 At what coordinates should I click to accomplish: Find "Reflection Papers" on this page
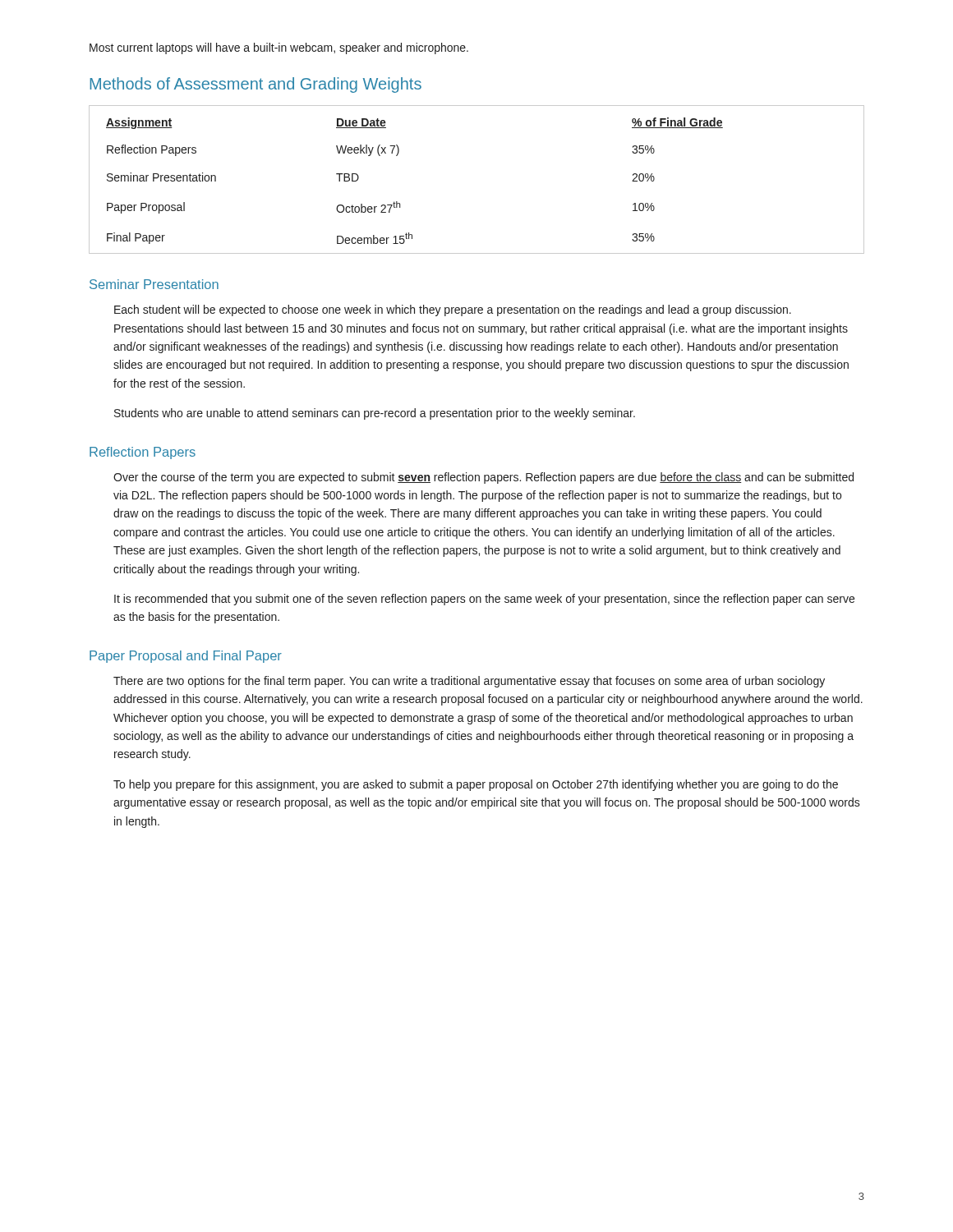click(x=142, y=451)
